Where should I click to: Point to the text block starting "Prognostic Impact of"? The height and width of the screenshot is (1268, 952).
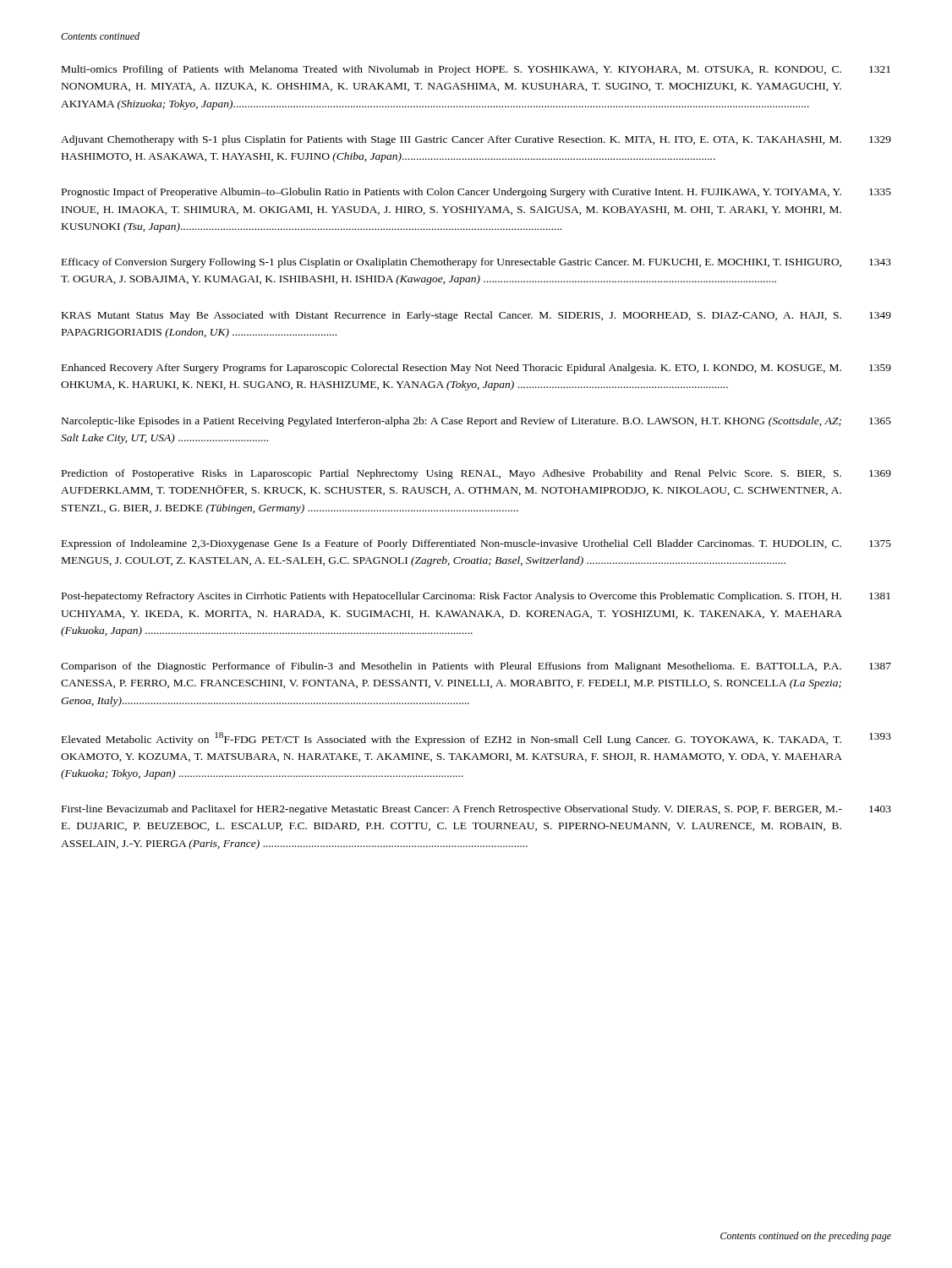(476, 209)
